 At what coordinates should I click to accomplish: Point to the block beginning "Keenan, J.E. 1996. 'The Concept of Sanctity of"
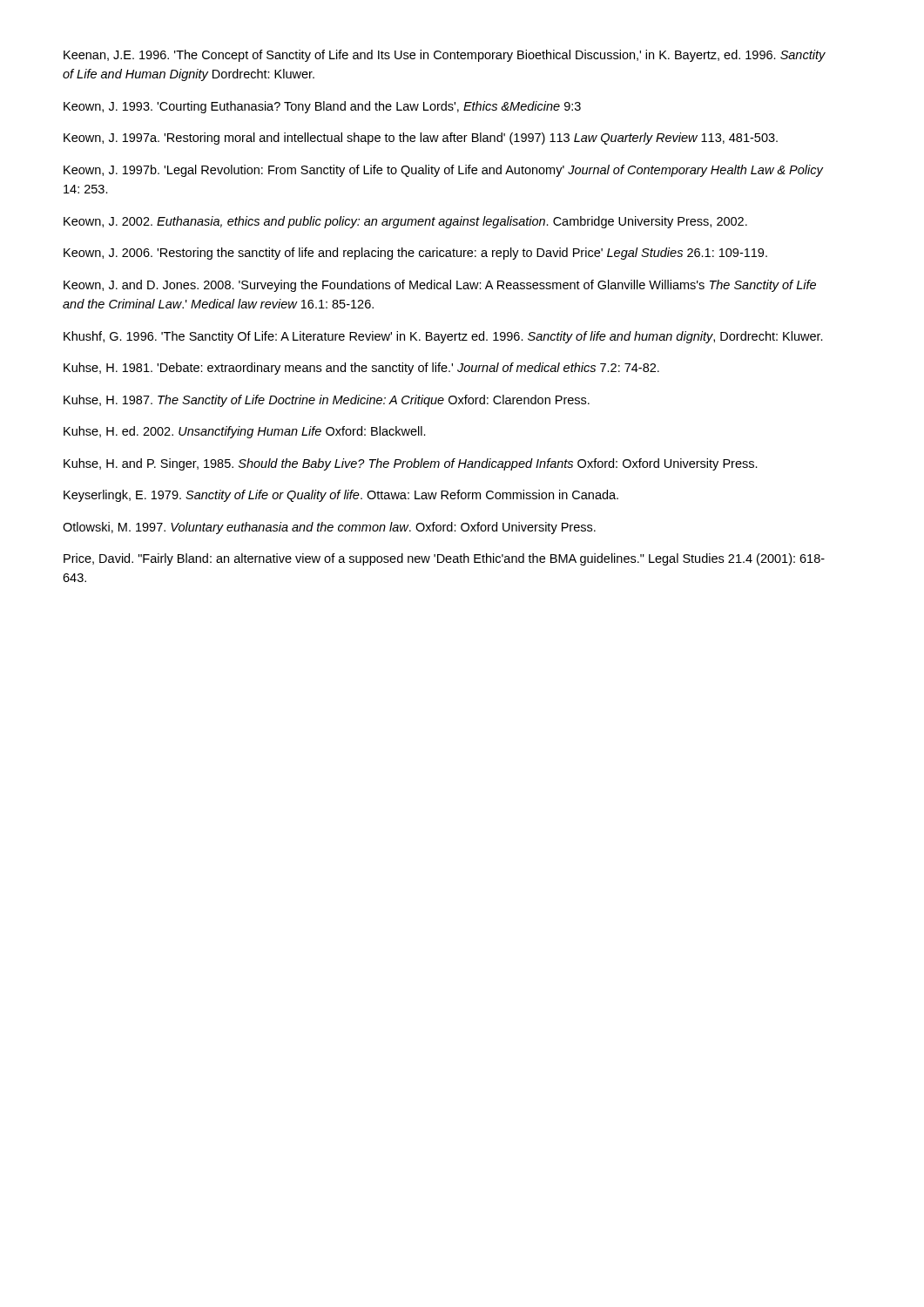[444, 65]
